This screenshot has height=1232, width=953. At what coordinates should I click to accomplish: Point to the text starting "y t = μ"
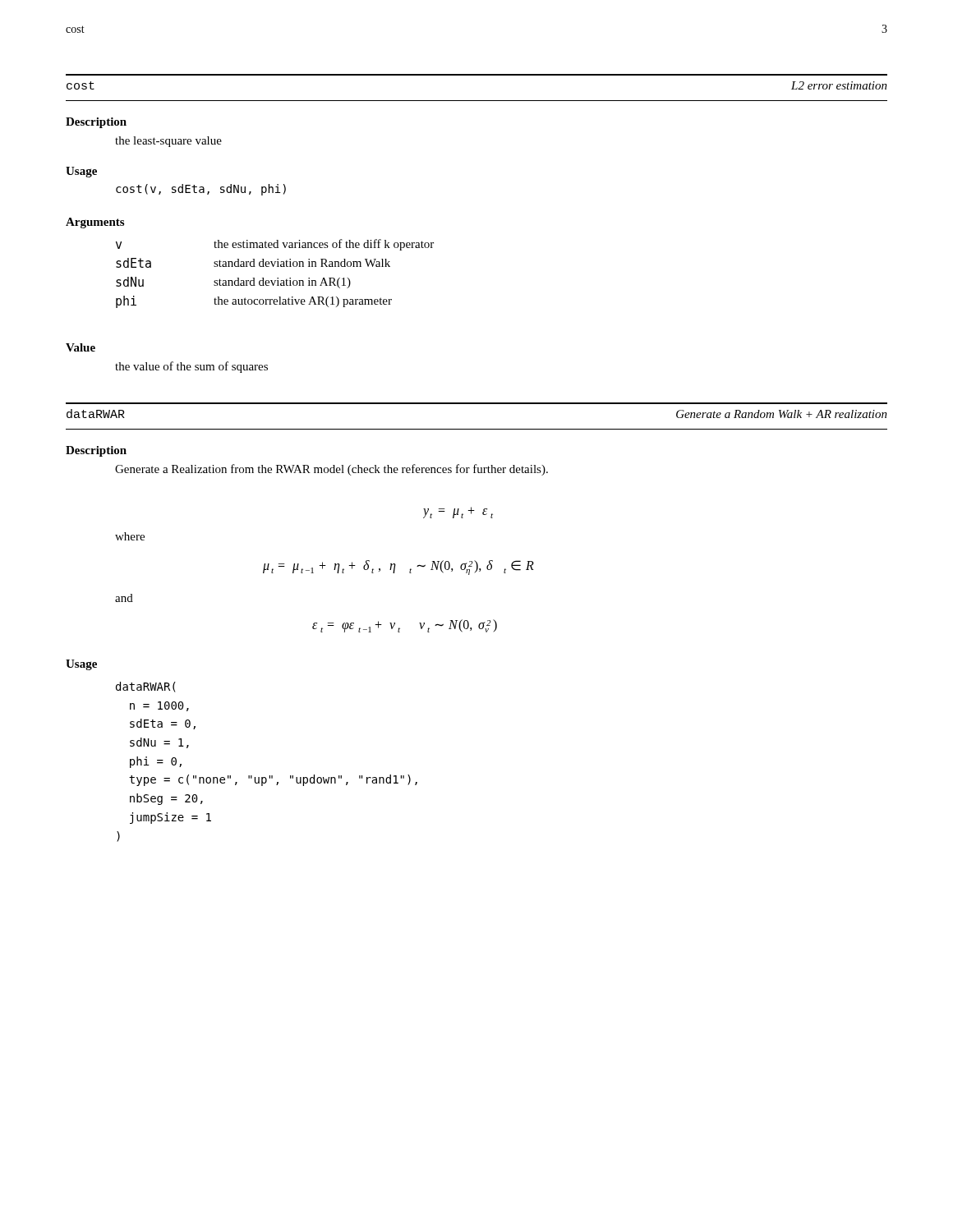pyautogui.click(x=476, y=510)
